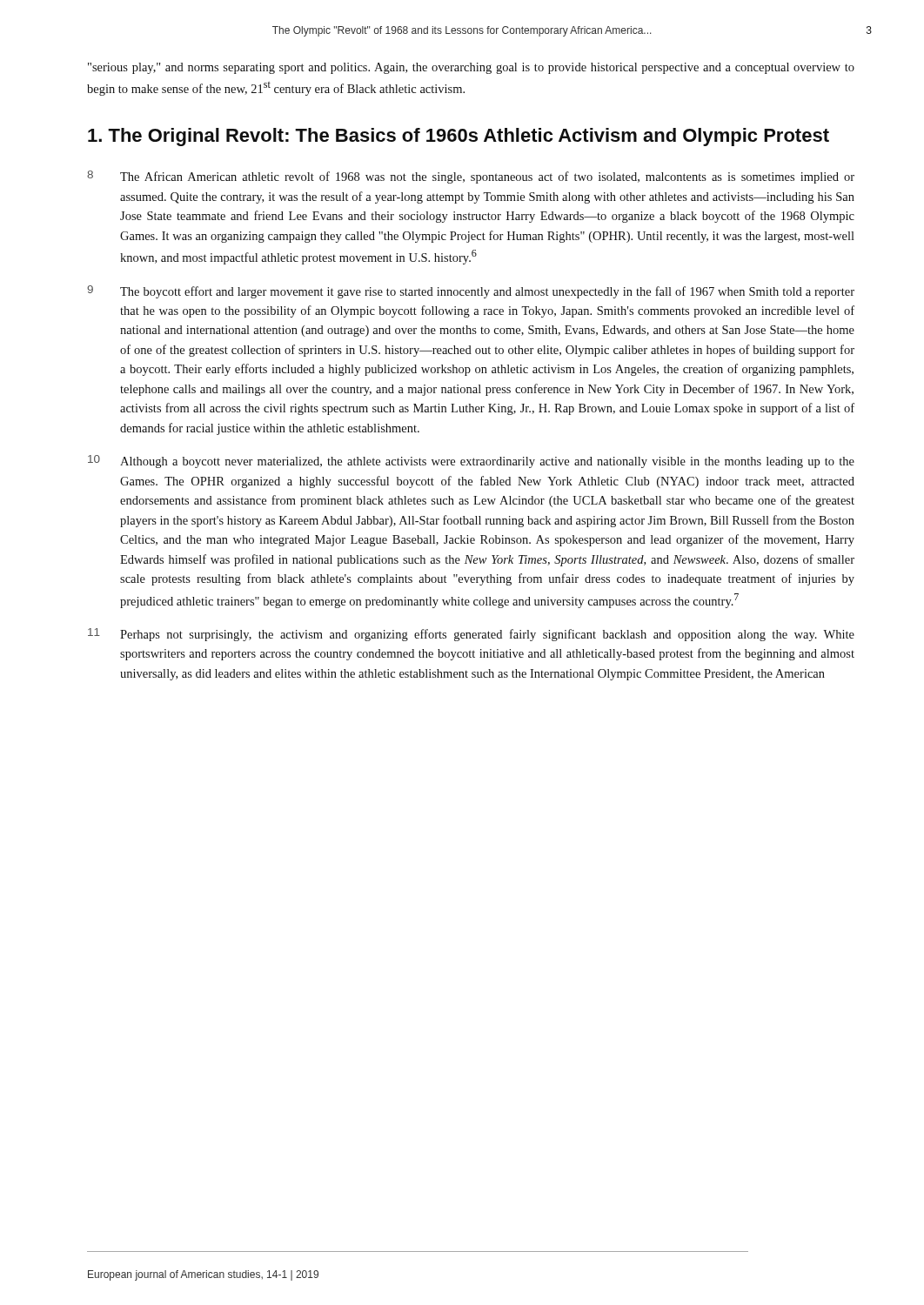Locate the text starting "10 Although a boycott never"
The image size is (924, 1305).
[471, 531]
